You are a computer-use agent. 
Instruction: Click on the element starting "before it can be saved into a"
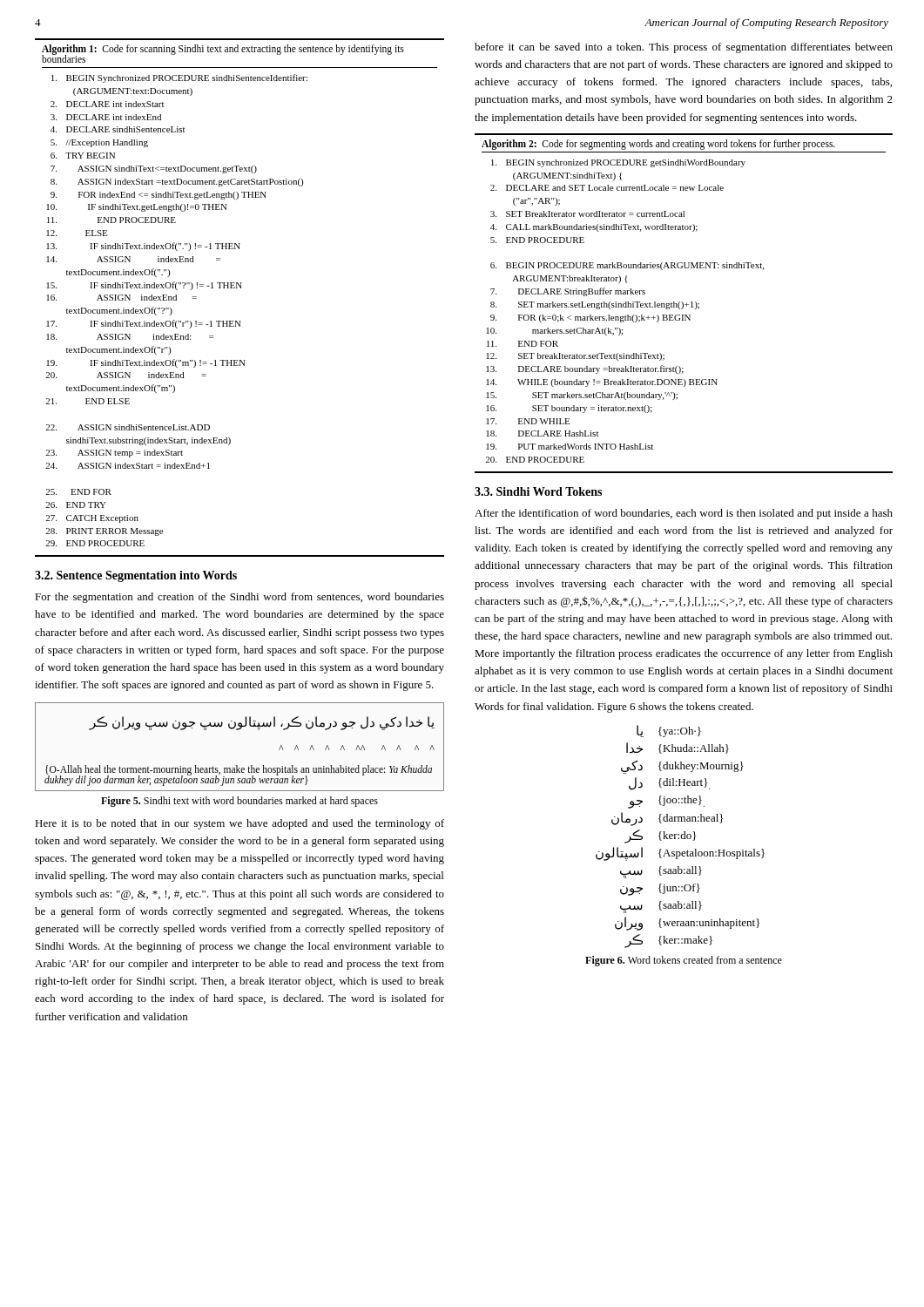(x=684, y=82)
